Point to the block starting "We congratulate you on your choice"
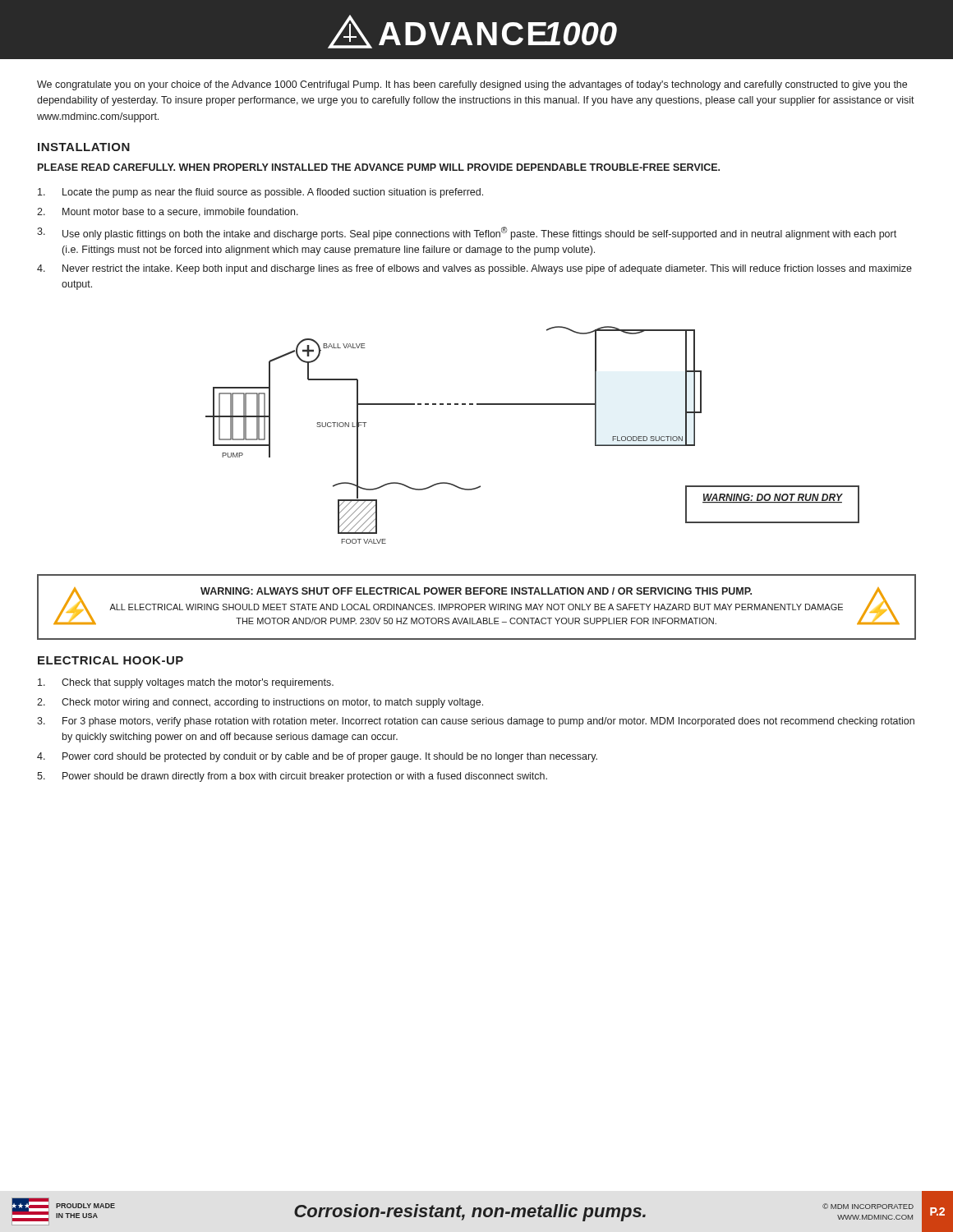 (x=475, y=101)
